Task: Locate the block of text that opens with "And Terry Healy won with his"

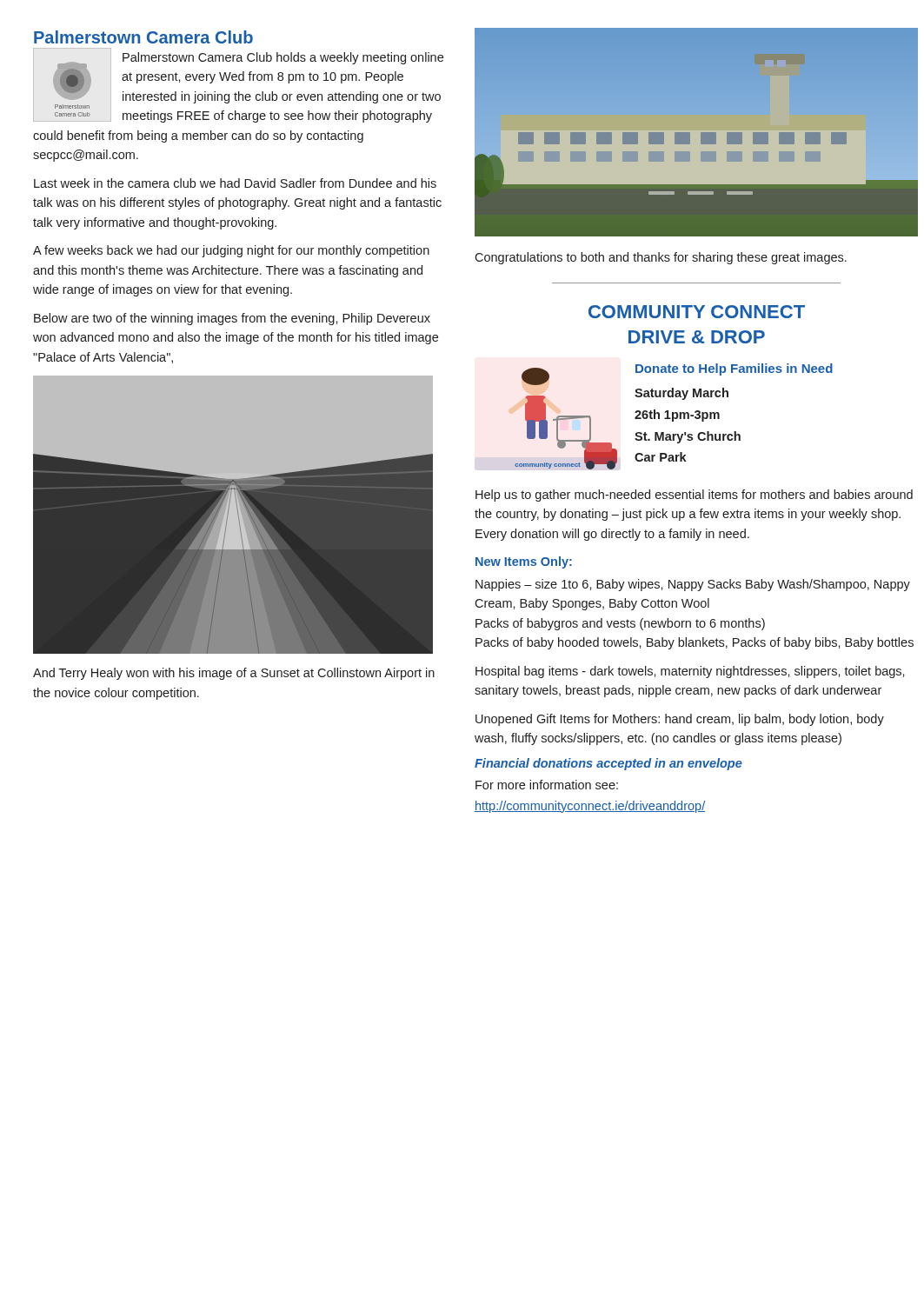Action: (x=234, y=683)
